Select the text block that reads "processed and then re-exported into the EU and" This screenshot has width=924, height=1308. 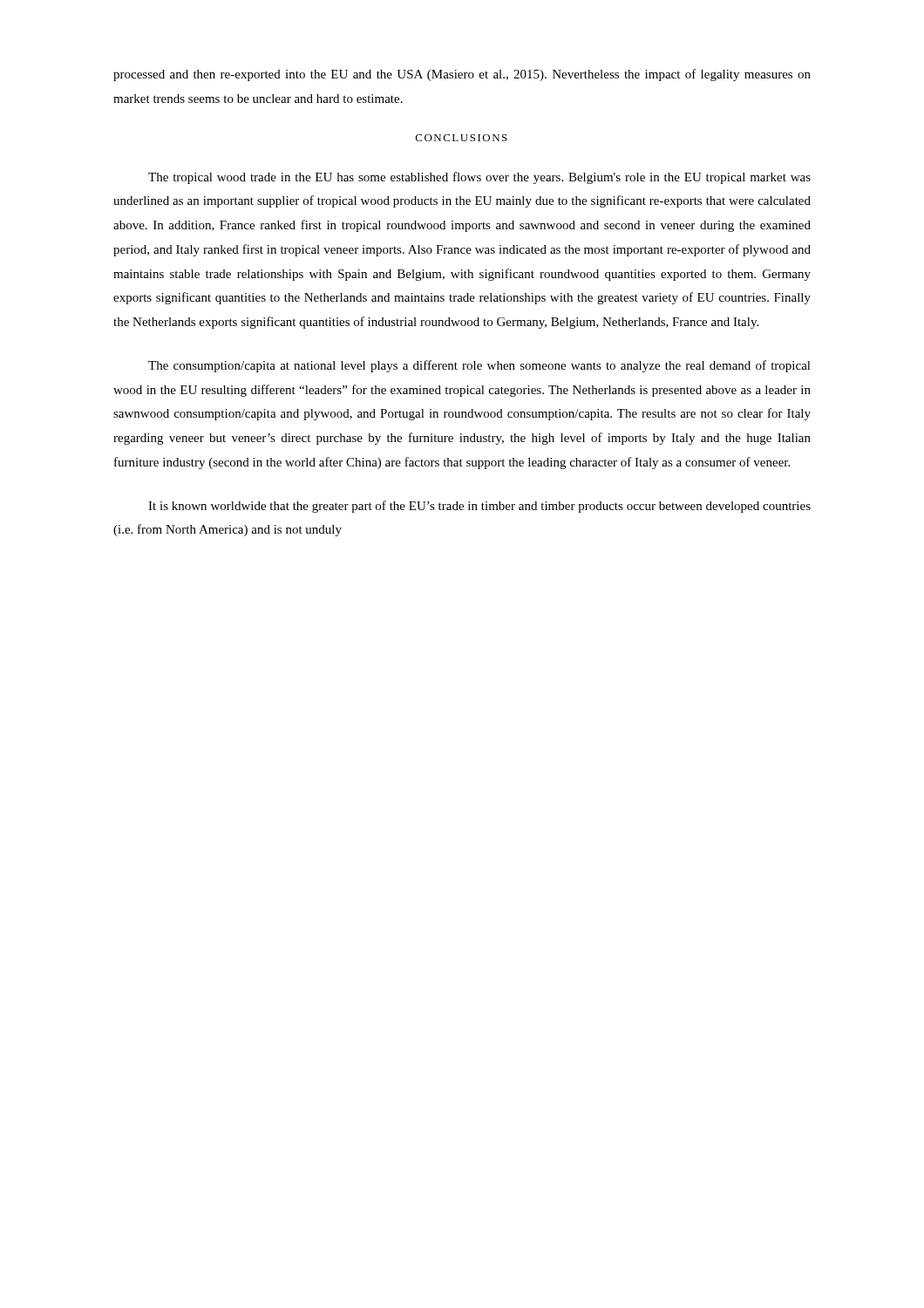pyautogui.click(x=462, y=87)
